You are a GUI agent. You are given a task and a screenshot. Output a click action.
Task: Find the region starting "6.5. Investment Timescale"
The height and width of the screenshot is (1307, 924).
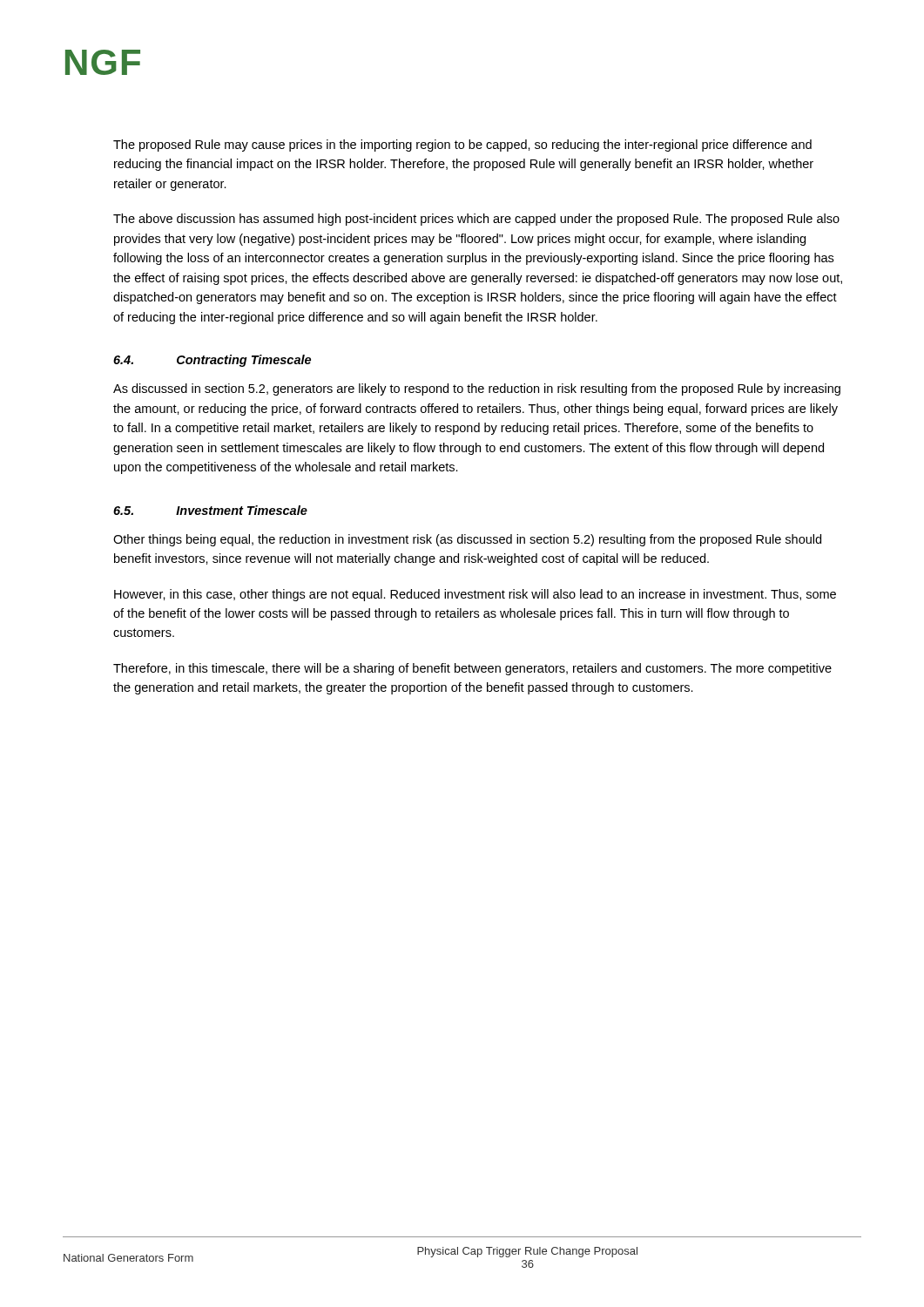[x=210, y=510]
